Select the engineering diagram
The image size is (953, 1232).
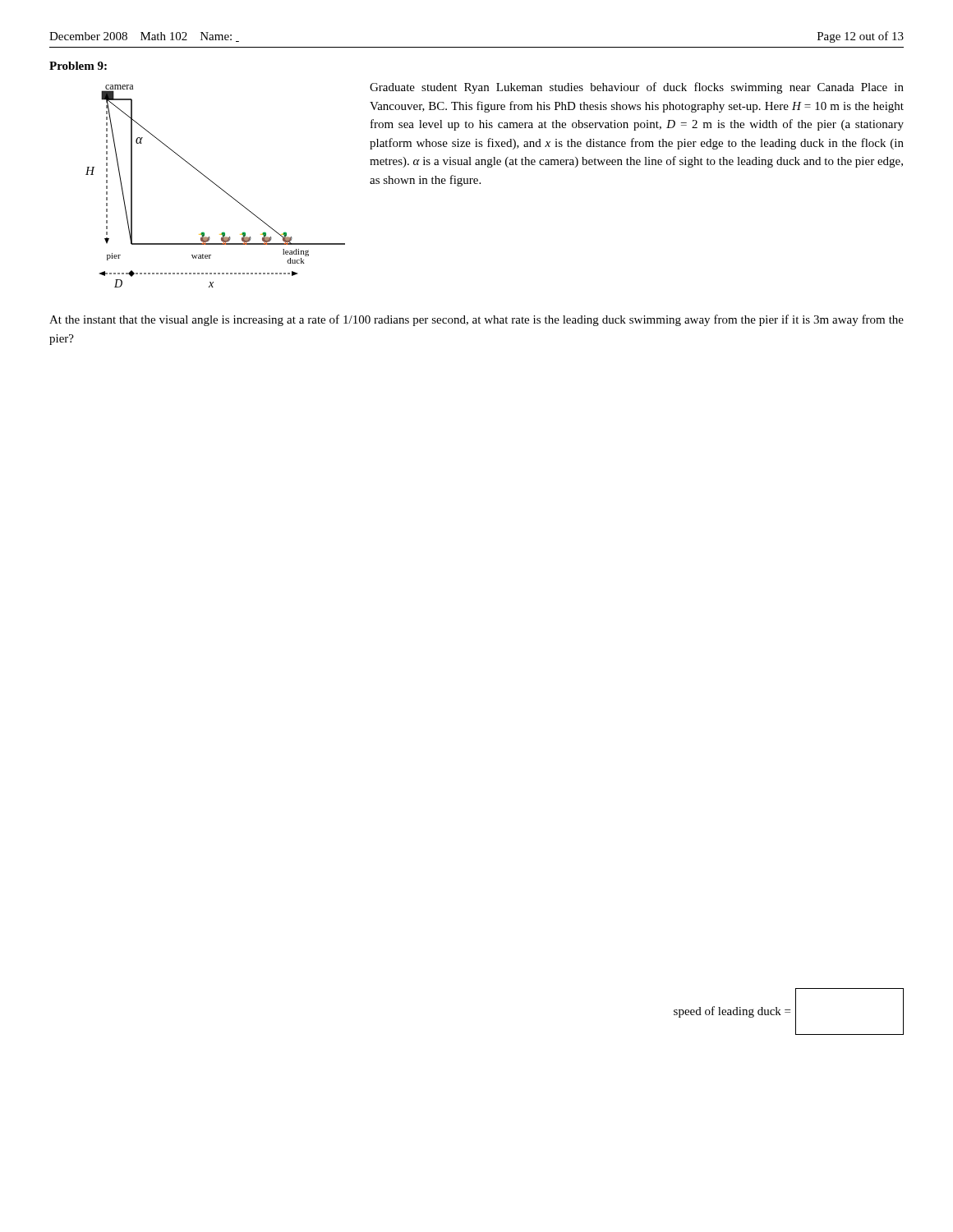tap(205, 185)
